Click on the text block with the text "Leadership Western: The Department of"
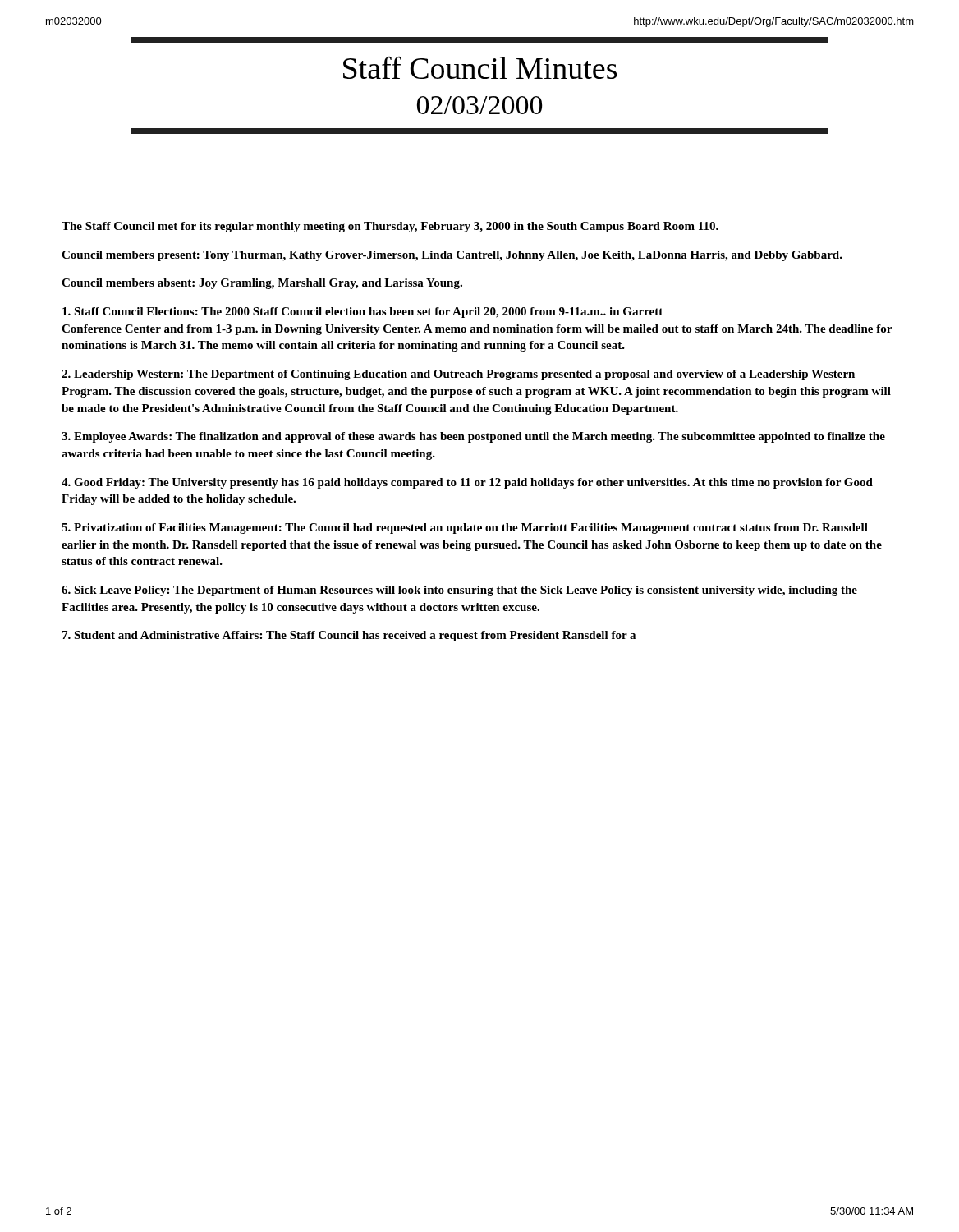Image resolution: width=959 pixels, height=1232 pixels. click(476, 391)
